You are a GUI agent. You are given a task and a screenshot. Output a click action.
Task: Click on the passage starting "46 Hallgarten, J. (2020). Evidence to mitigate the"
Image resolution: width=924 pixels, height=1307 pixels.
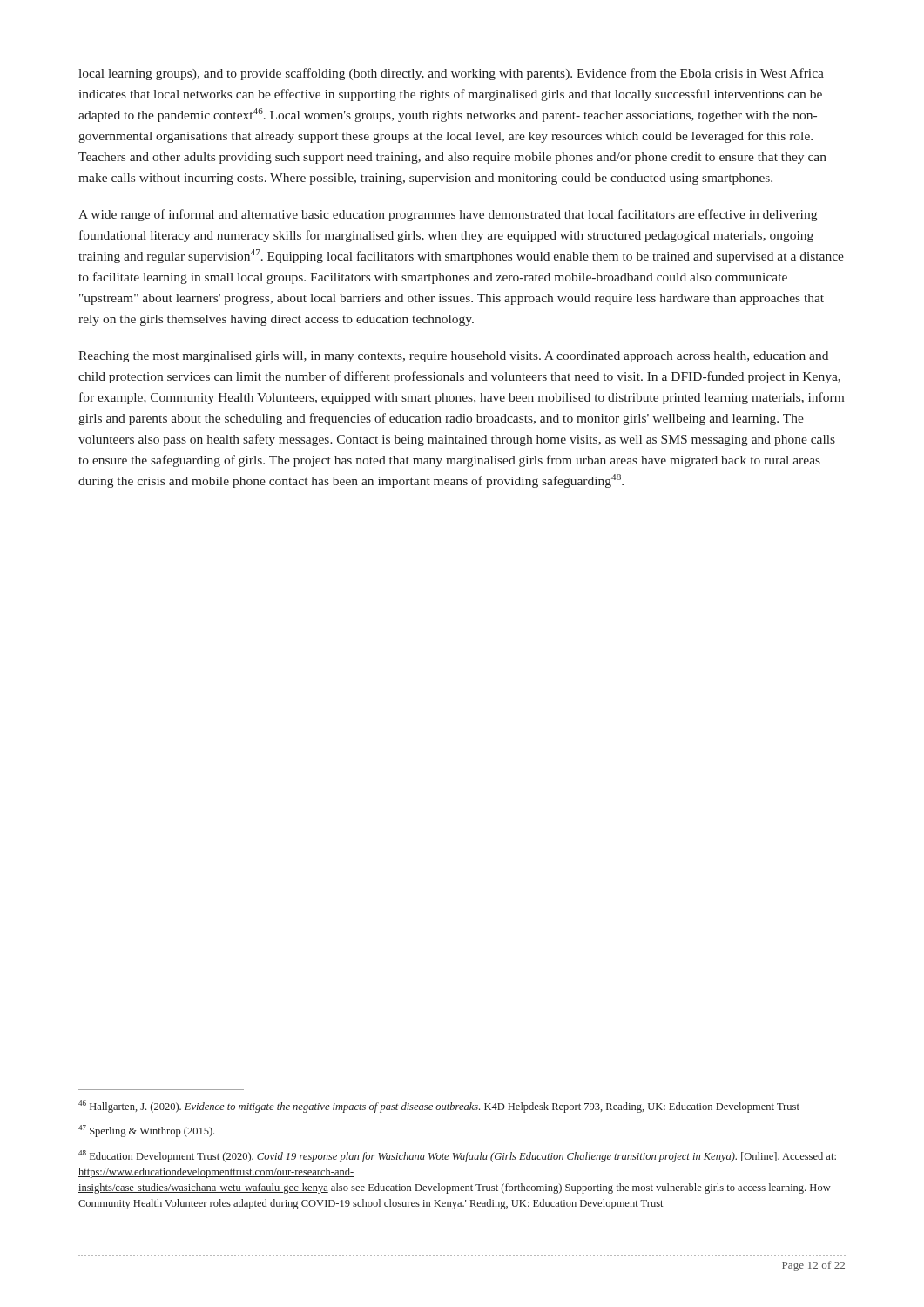pos(439,1106)
